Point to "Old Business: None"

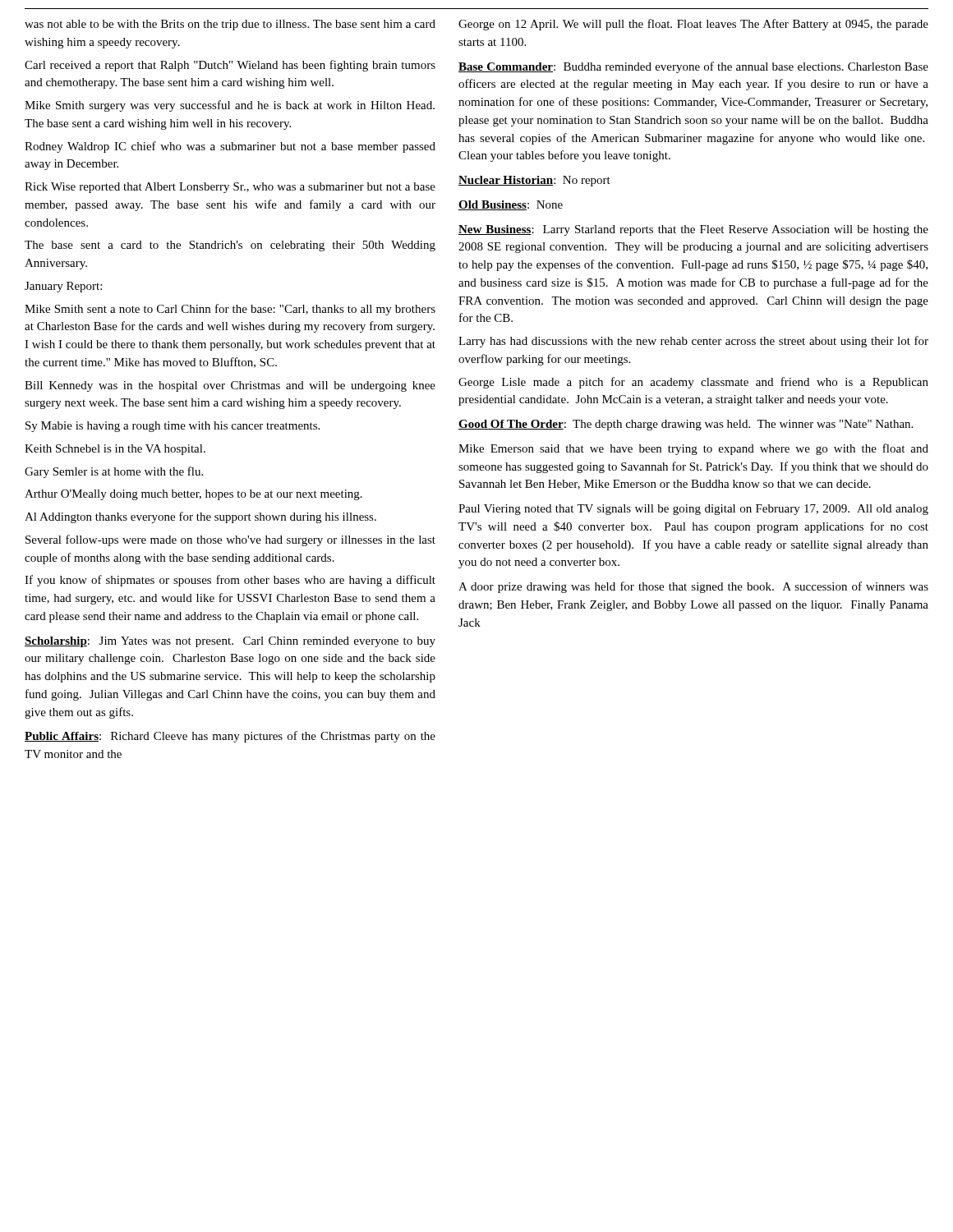click(511, 205)
